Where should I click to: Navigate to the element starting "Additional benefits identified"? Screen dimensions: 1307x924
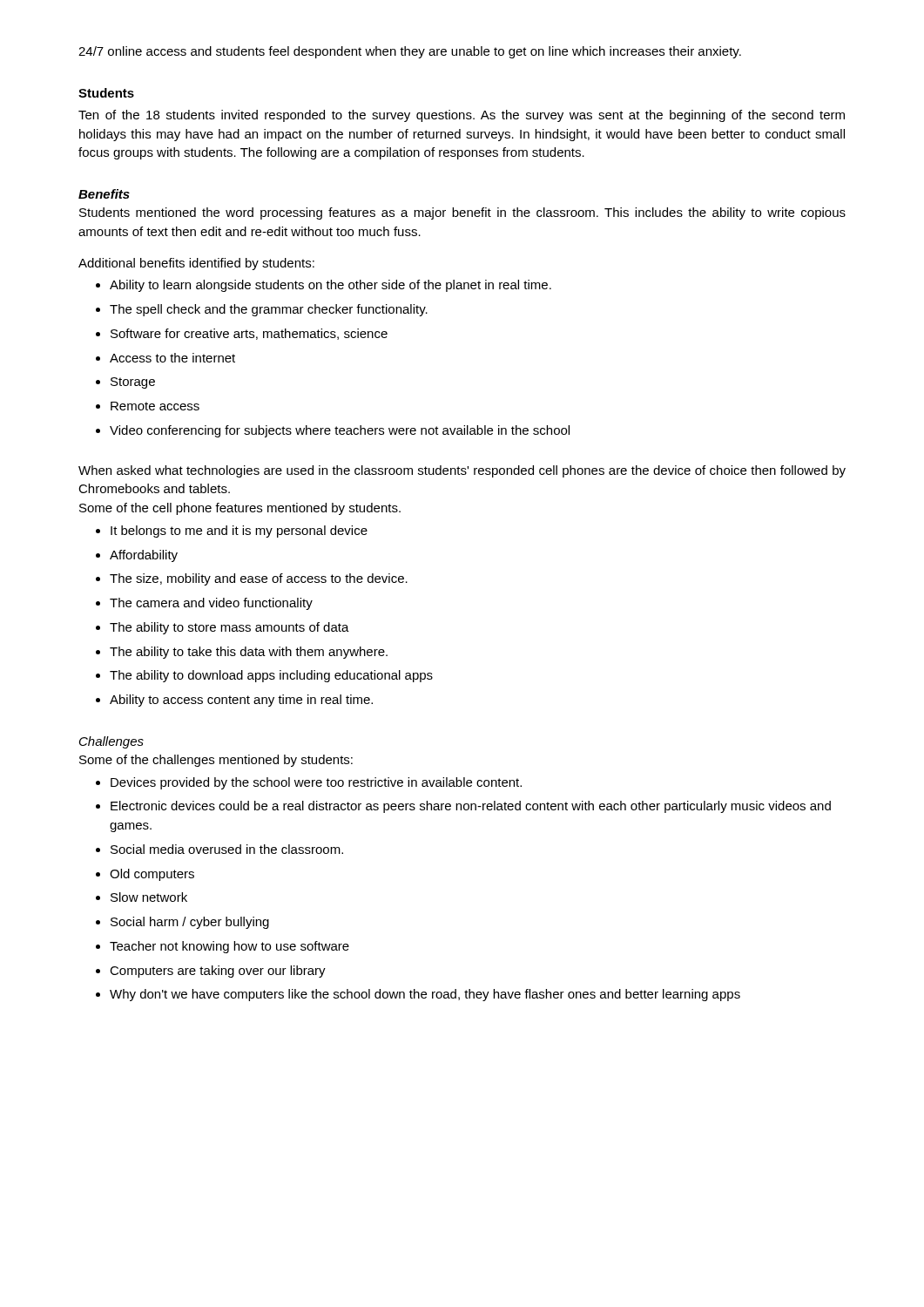(196, 264)
